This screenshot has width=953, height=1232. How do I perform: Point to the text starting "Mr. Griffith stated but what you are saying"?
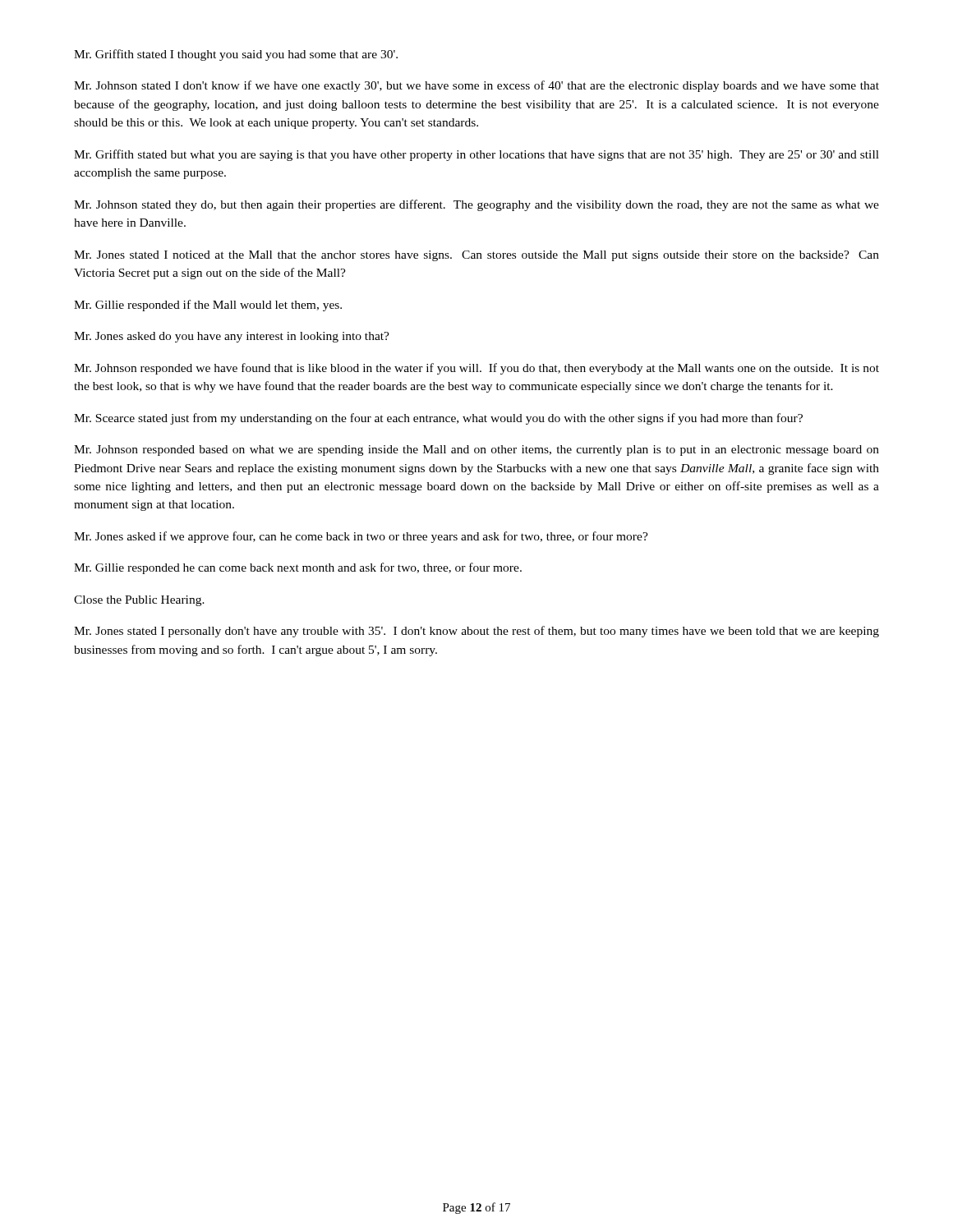tap(476, 163)
